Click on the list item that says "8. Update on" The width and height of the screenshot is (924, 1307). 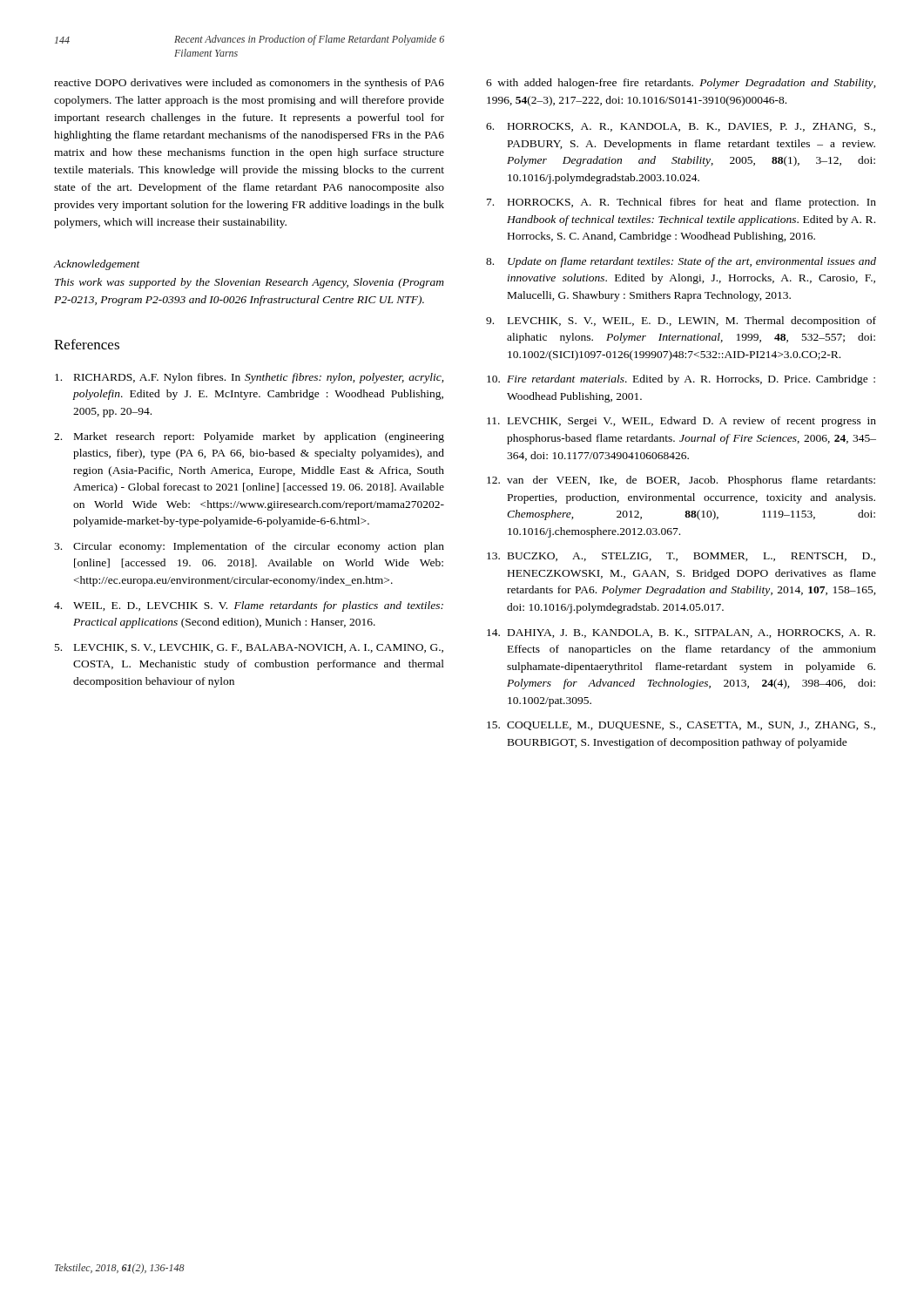[681, 278]
